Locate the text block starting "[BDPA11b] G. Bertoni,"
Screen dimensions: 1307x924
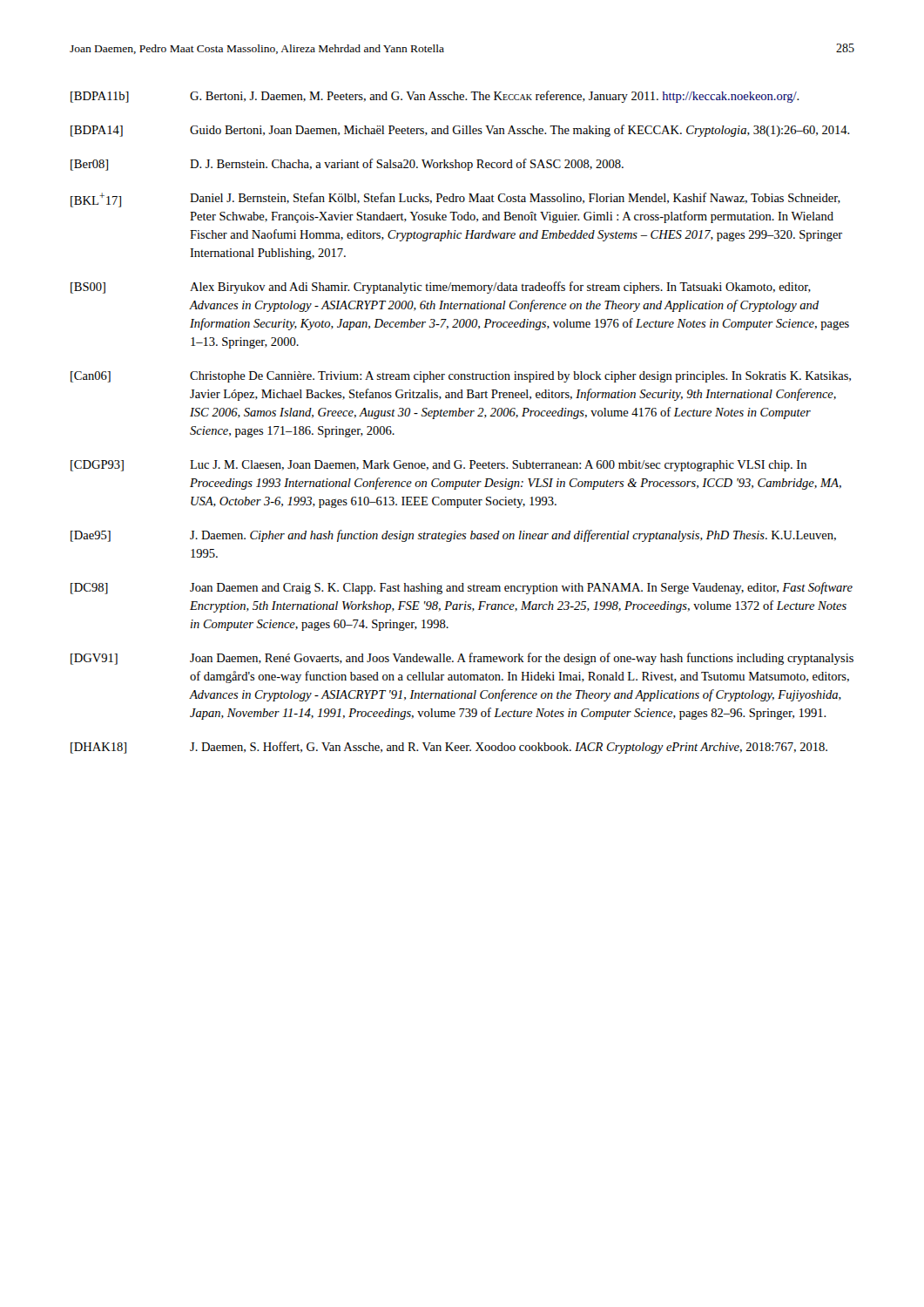[462, 96]
